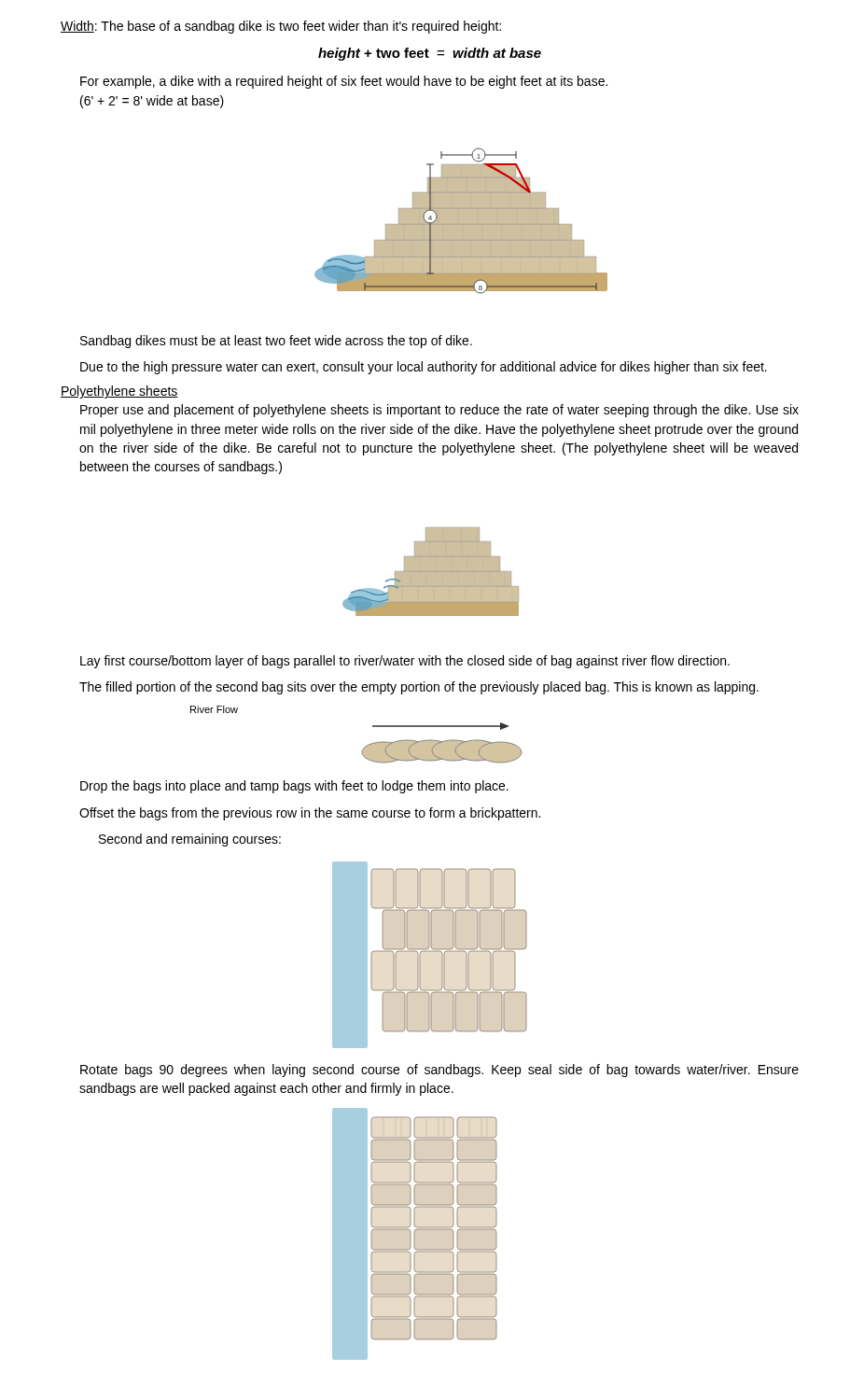Find the text block starting "Drop the bags"

click(x=294, y=786)
